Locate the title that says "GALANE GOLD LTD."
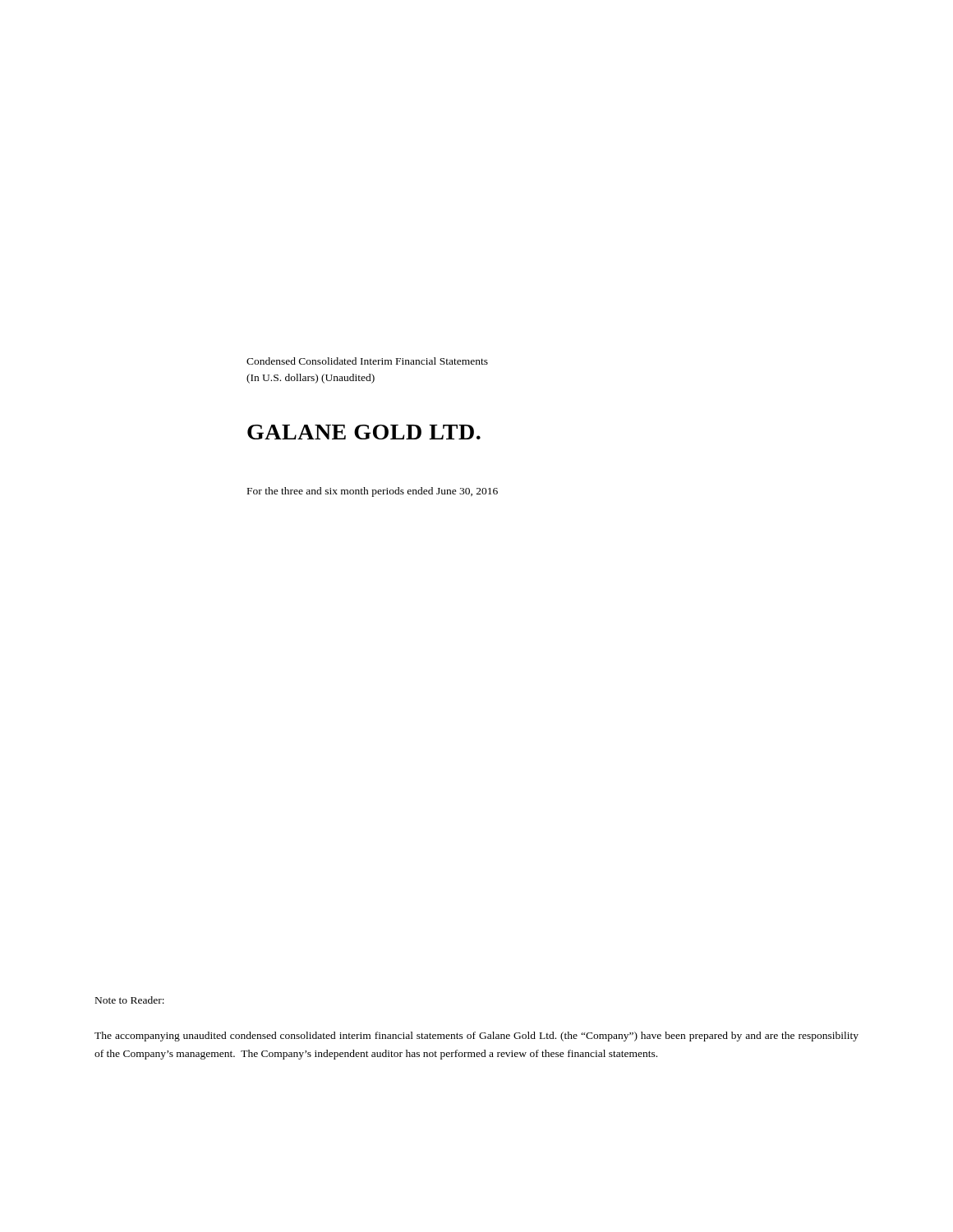Viewport: 953px width, 1232px height. (x=364, y=432)
